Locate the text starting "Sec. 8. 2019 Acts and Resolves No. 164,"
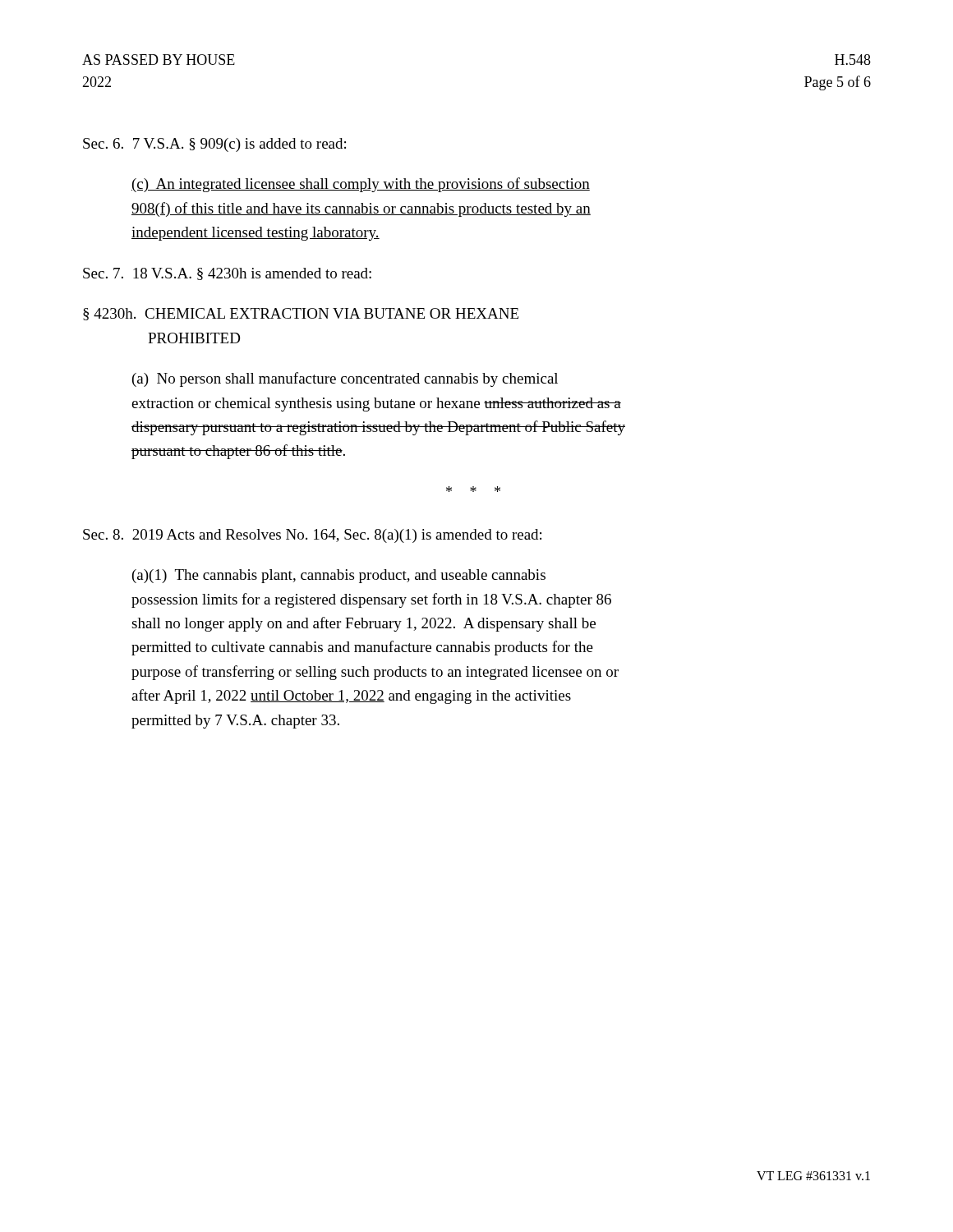 (313, 534)
